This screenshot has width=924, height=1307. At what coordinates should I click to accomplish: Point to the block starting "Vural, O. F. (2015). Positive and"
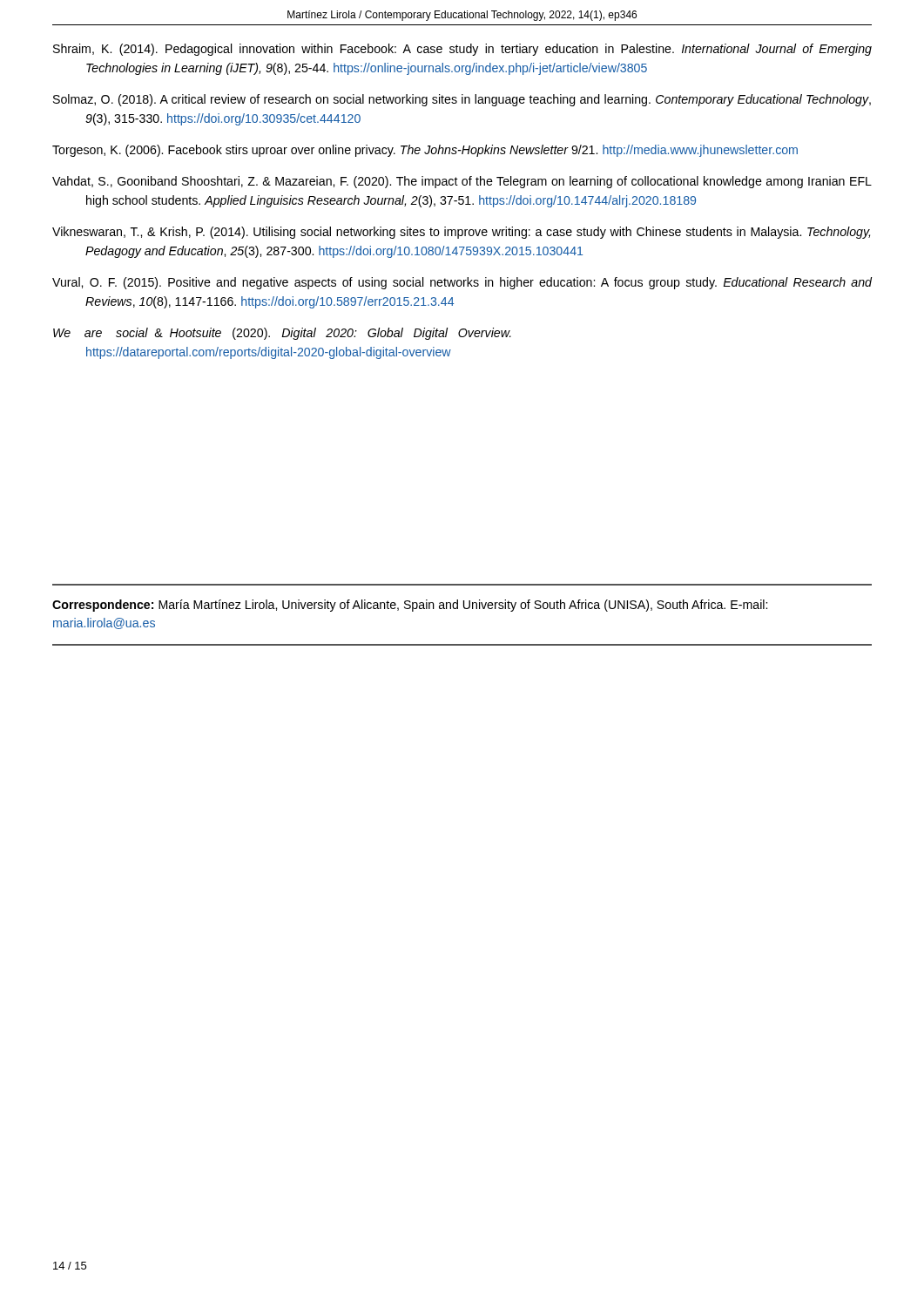pyautogui.click(x=462, y=292)
